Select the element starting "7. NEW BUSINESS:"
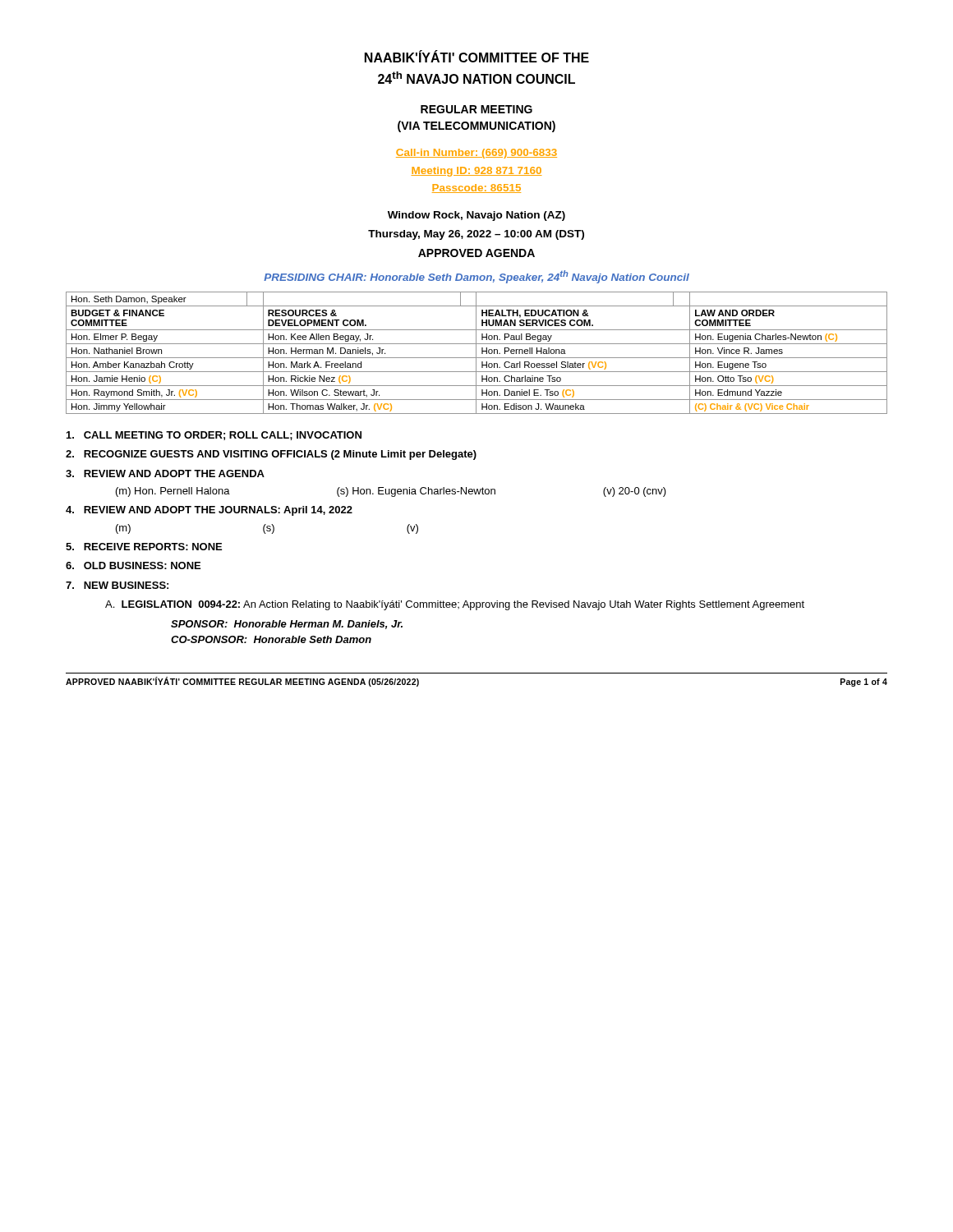The width and height of the screenshot is (953, 1232). point(118,585)
